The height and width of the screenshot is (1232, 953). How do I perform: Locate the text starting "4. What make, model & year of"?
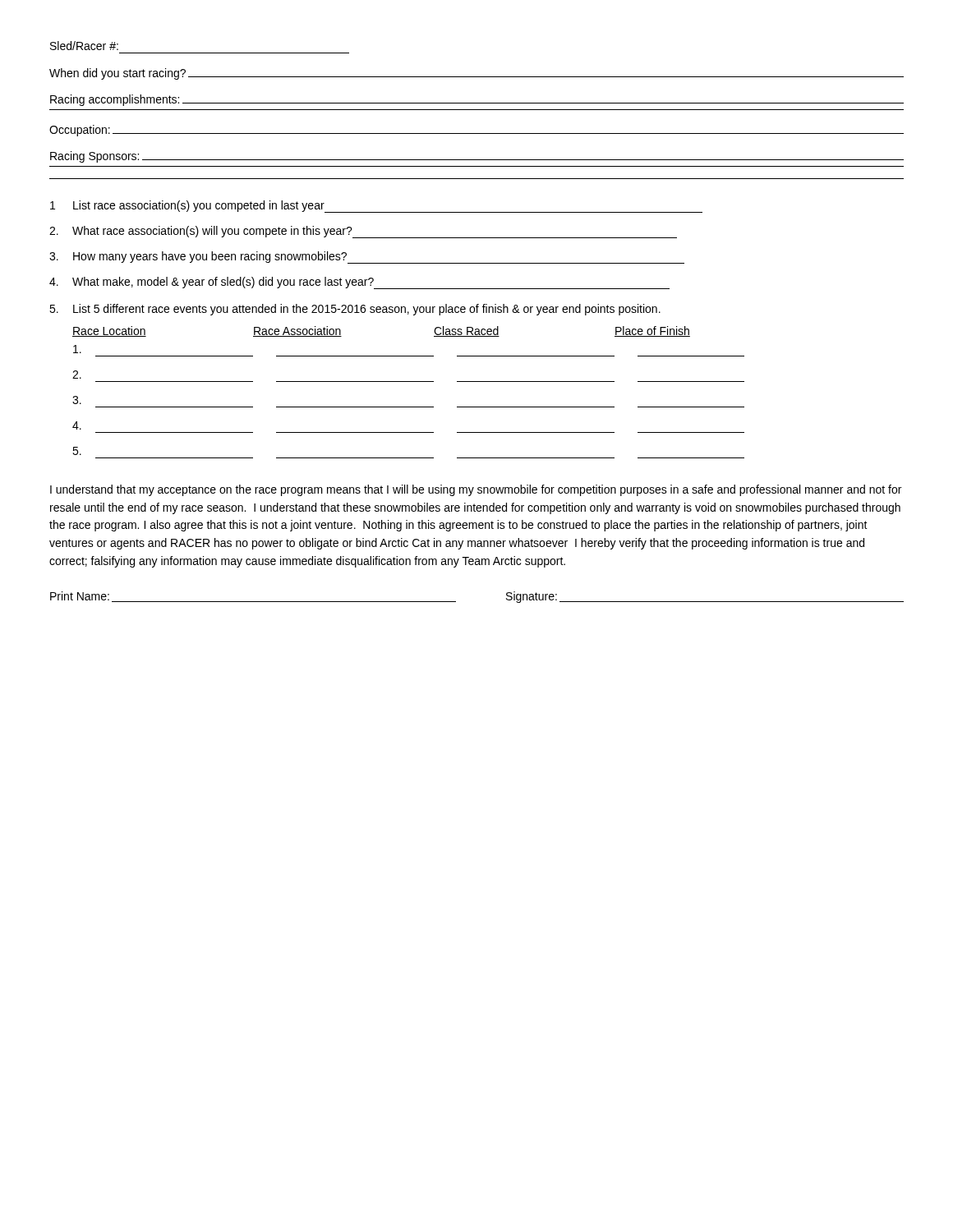476,282
